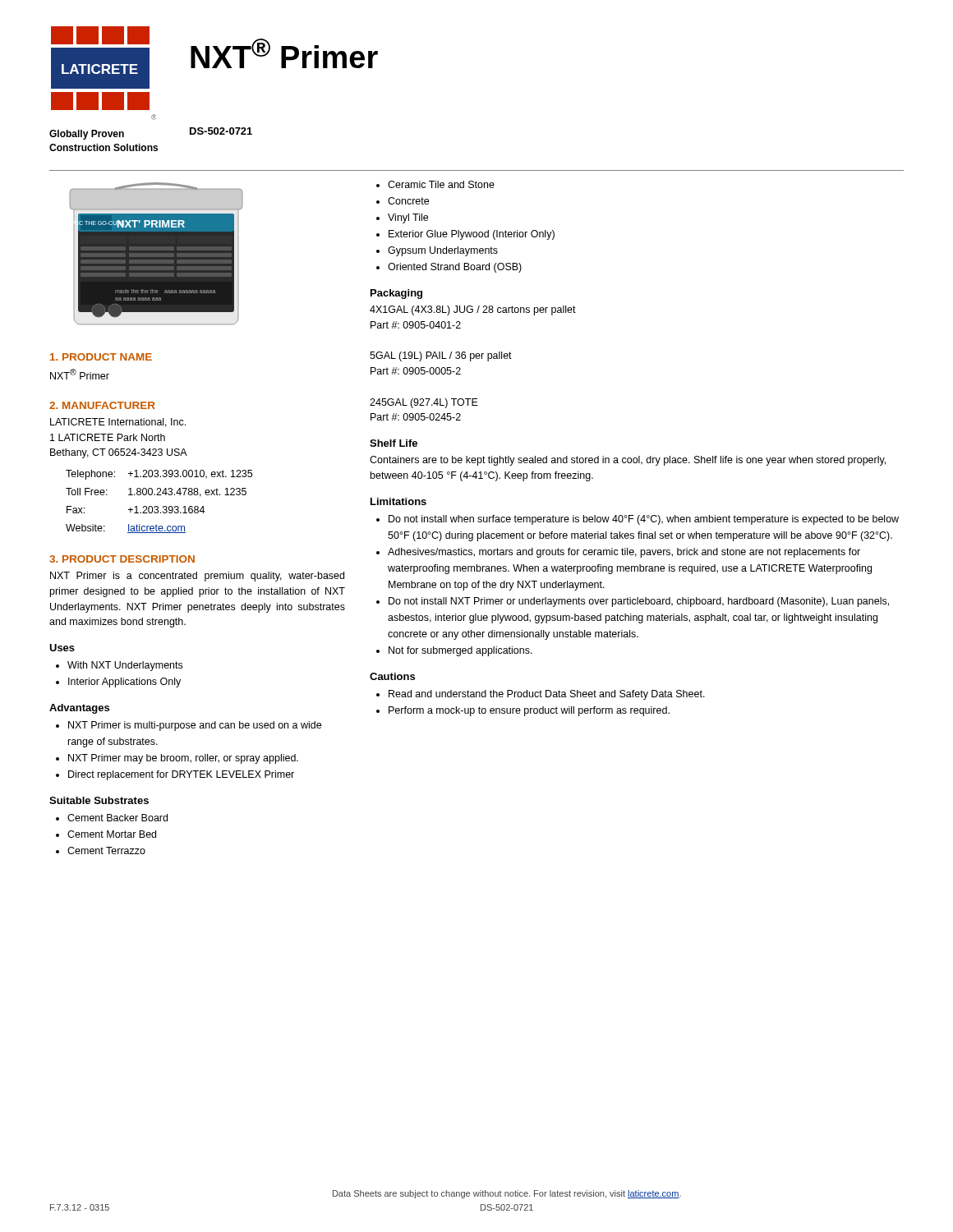Viewport: 953px width, 1232px height.
Task: Point to "Interior Applications Only"
Action: click(x=124, y=682)
